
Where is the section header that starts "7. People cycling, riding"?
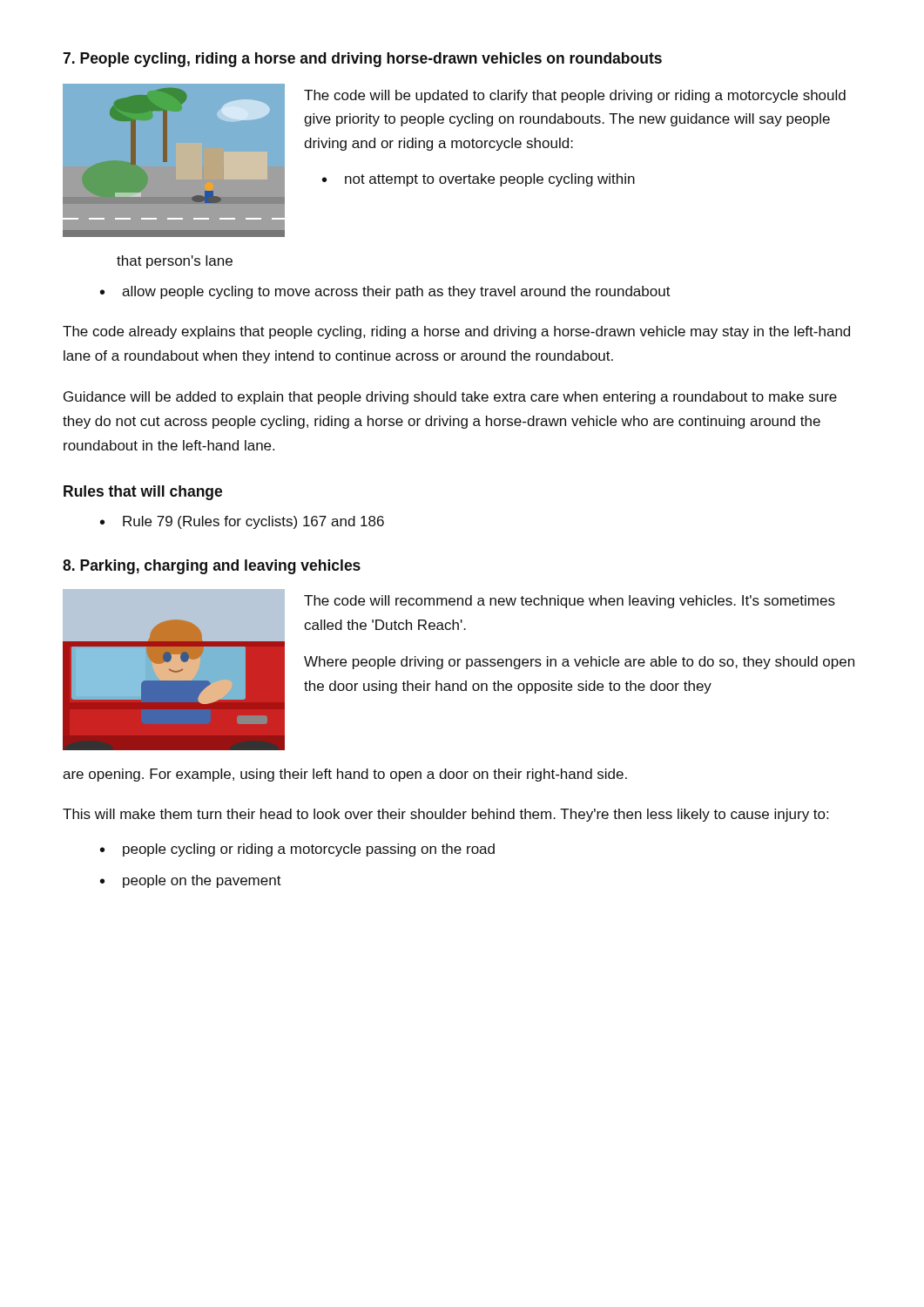pos(362,58)
